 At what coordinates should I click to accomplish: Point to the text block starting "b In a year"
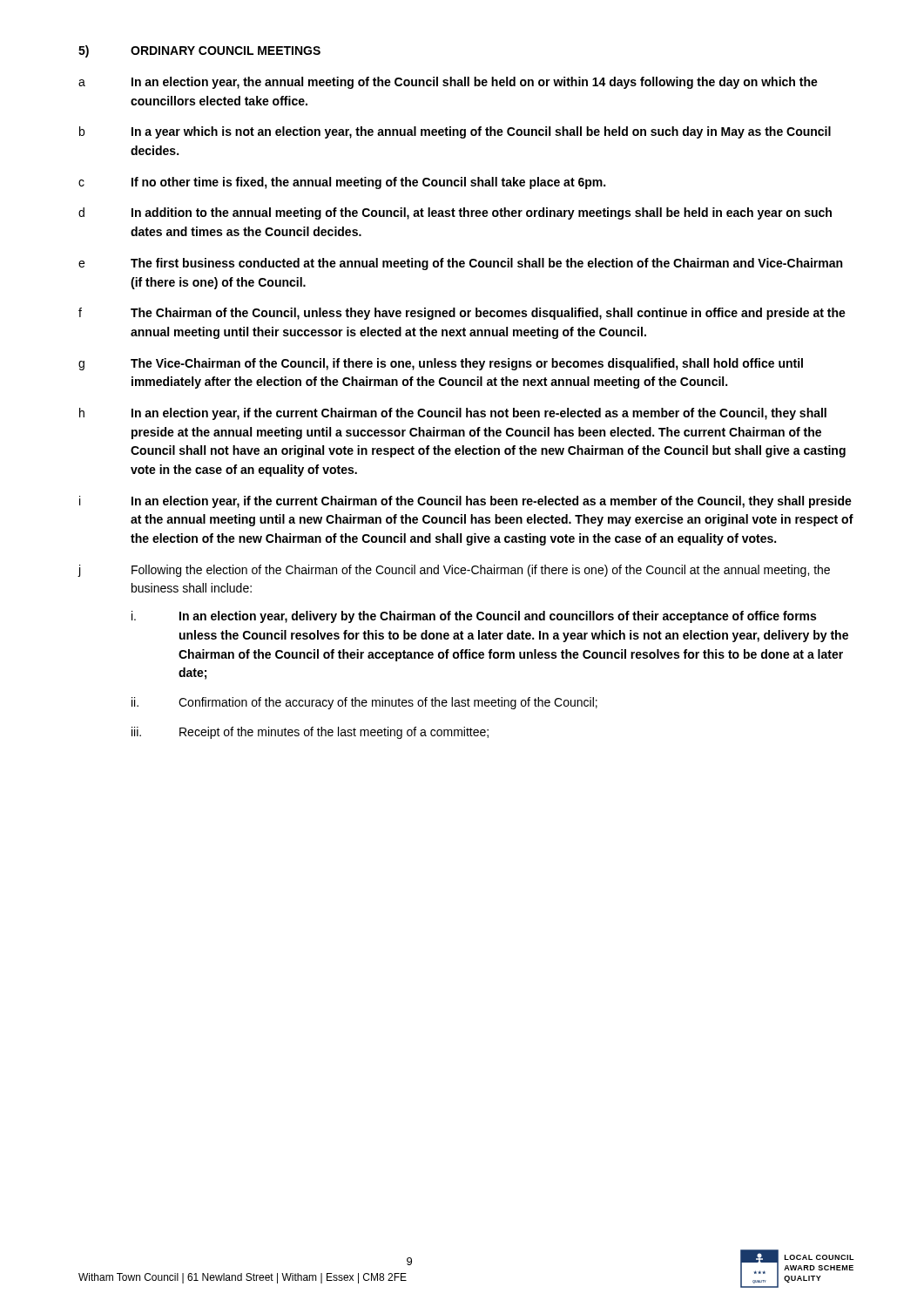(x=466, y=142)
